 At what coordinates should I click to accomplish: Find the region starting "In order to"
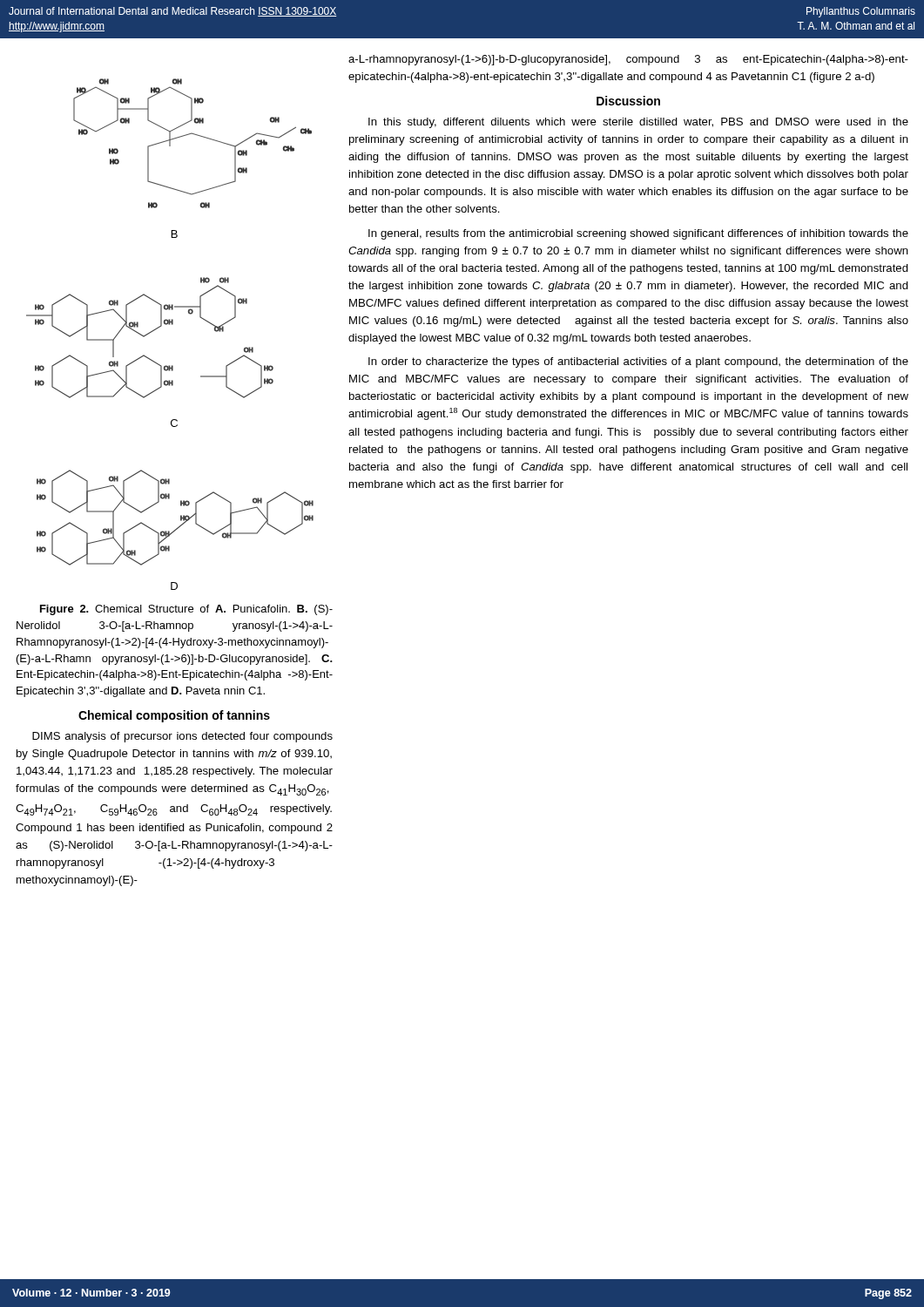(628, 422)
